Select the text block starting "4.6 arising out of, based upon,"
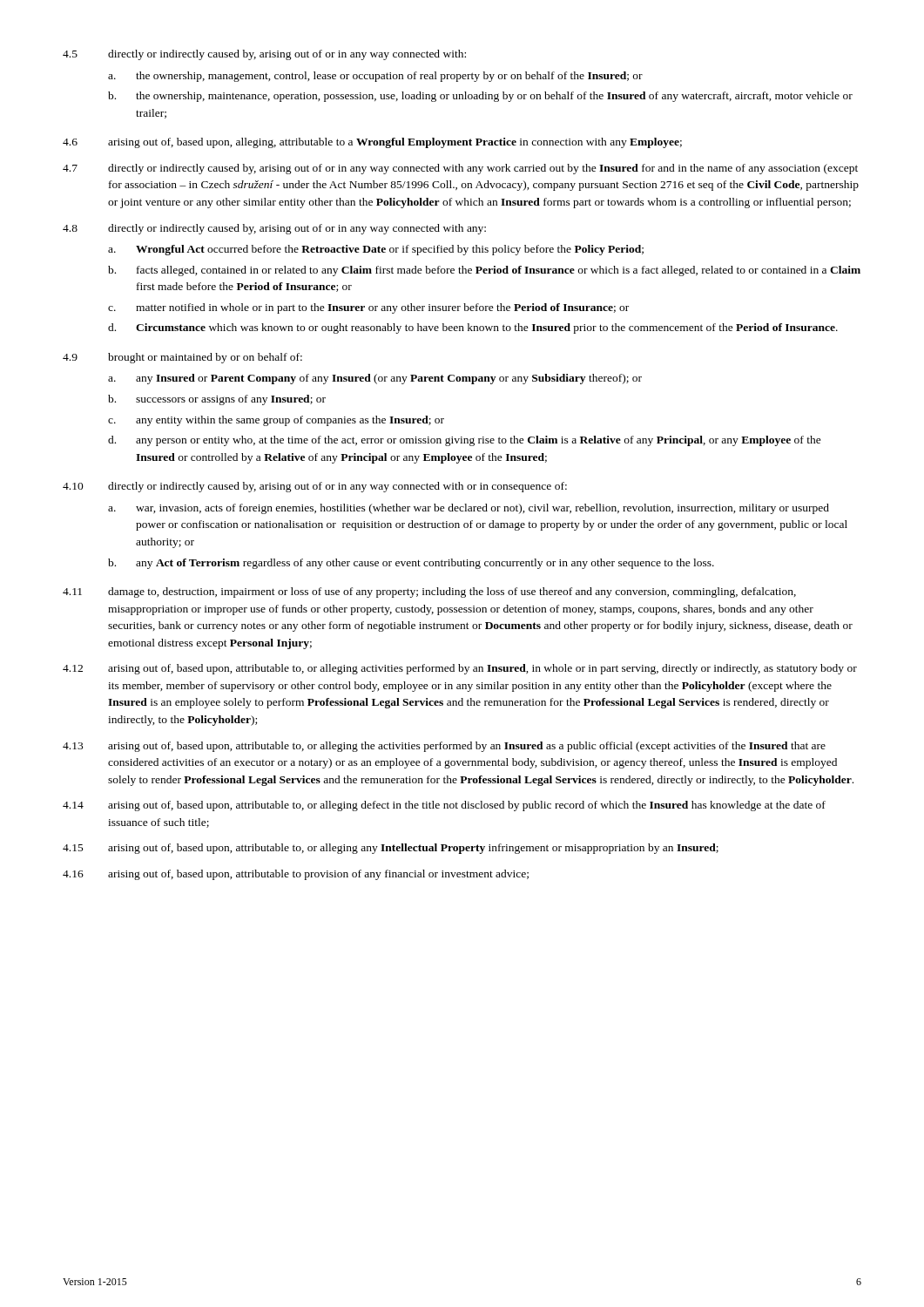 pos(462,142)
